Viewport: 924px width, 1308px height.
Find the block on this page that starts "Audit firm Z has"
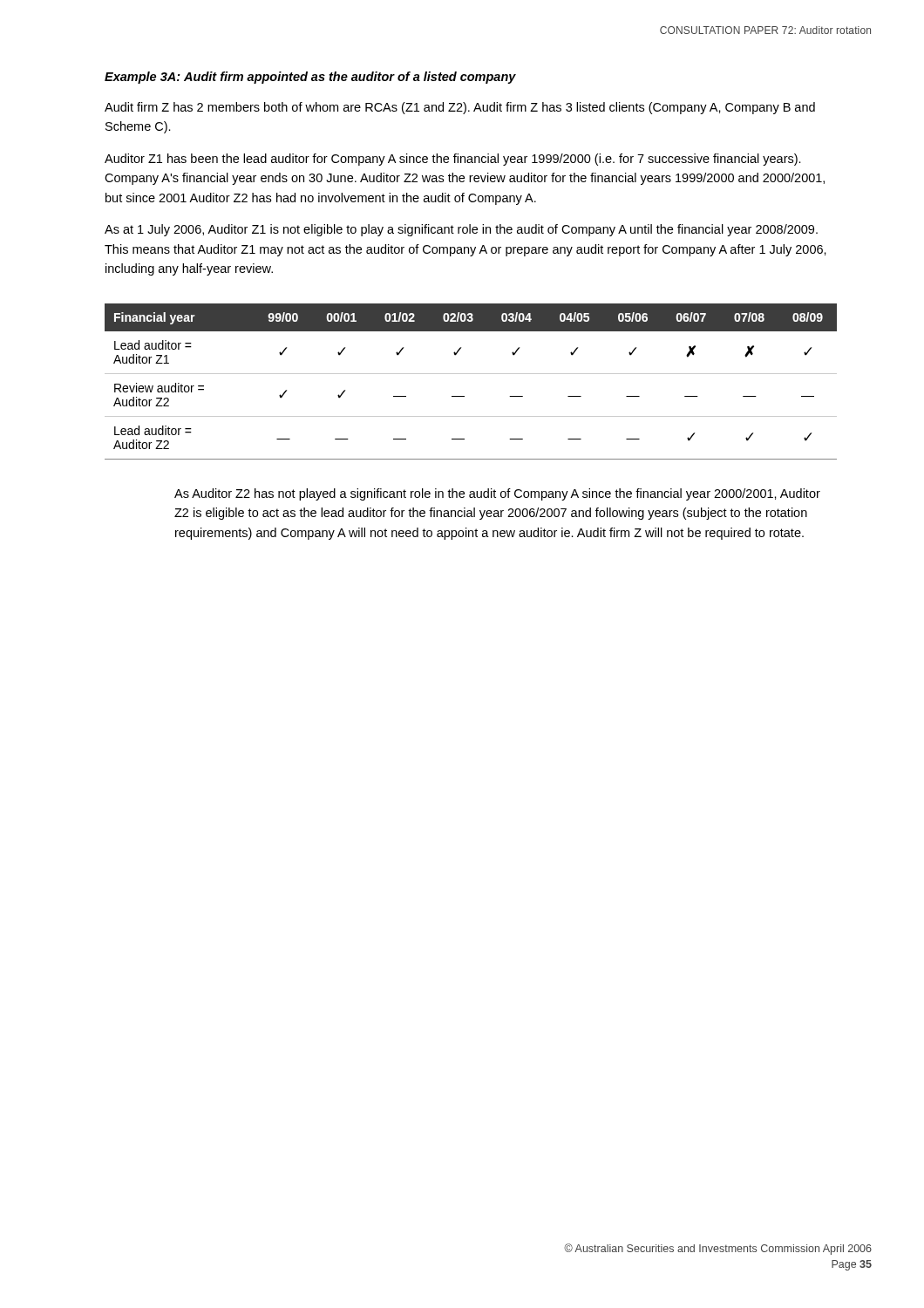point(460,117)
